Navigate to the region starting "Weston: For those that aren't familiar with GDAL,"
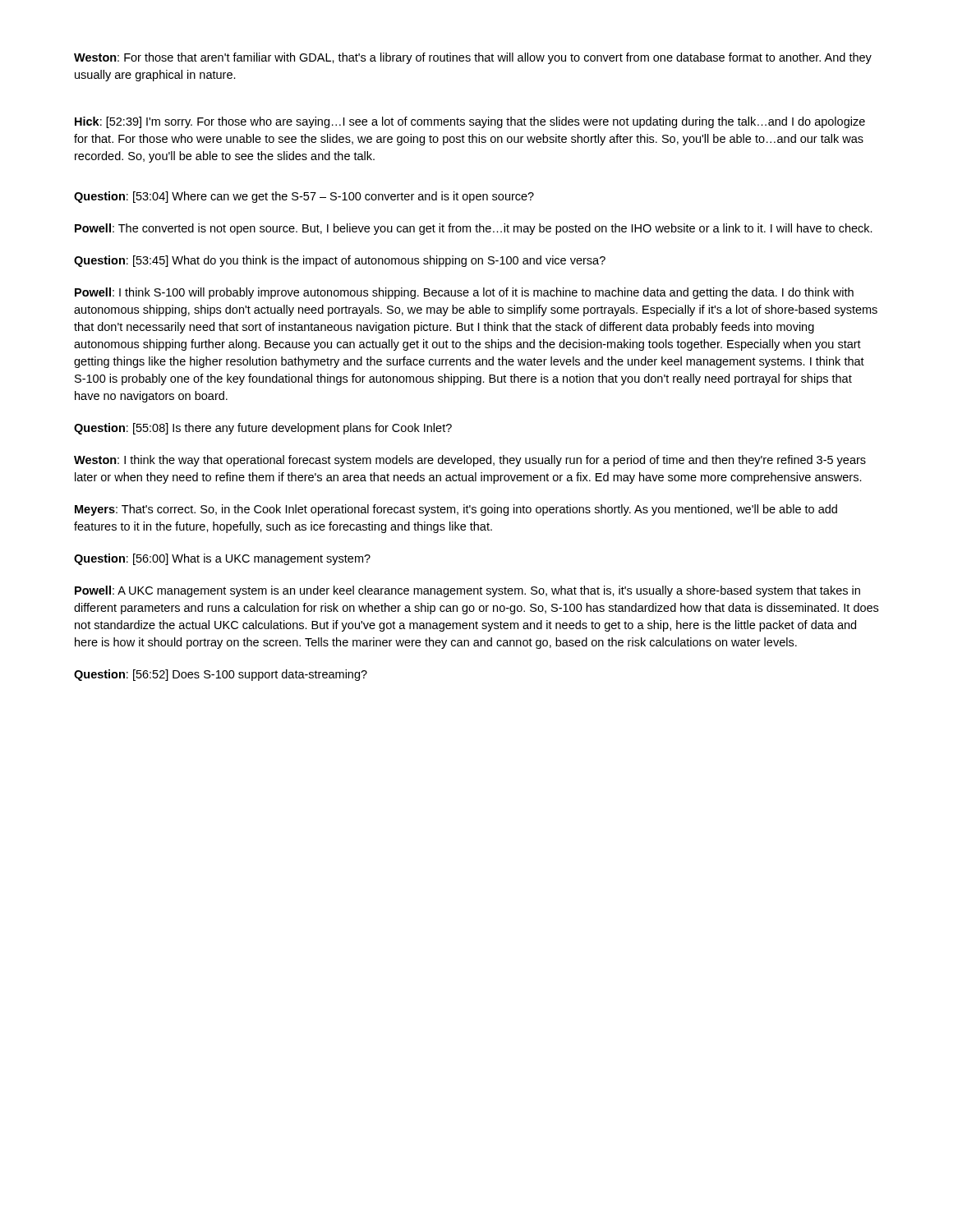 pos(473,66)
